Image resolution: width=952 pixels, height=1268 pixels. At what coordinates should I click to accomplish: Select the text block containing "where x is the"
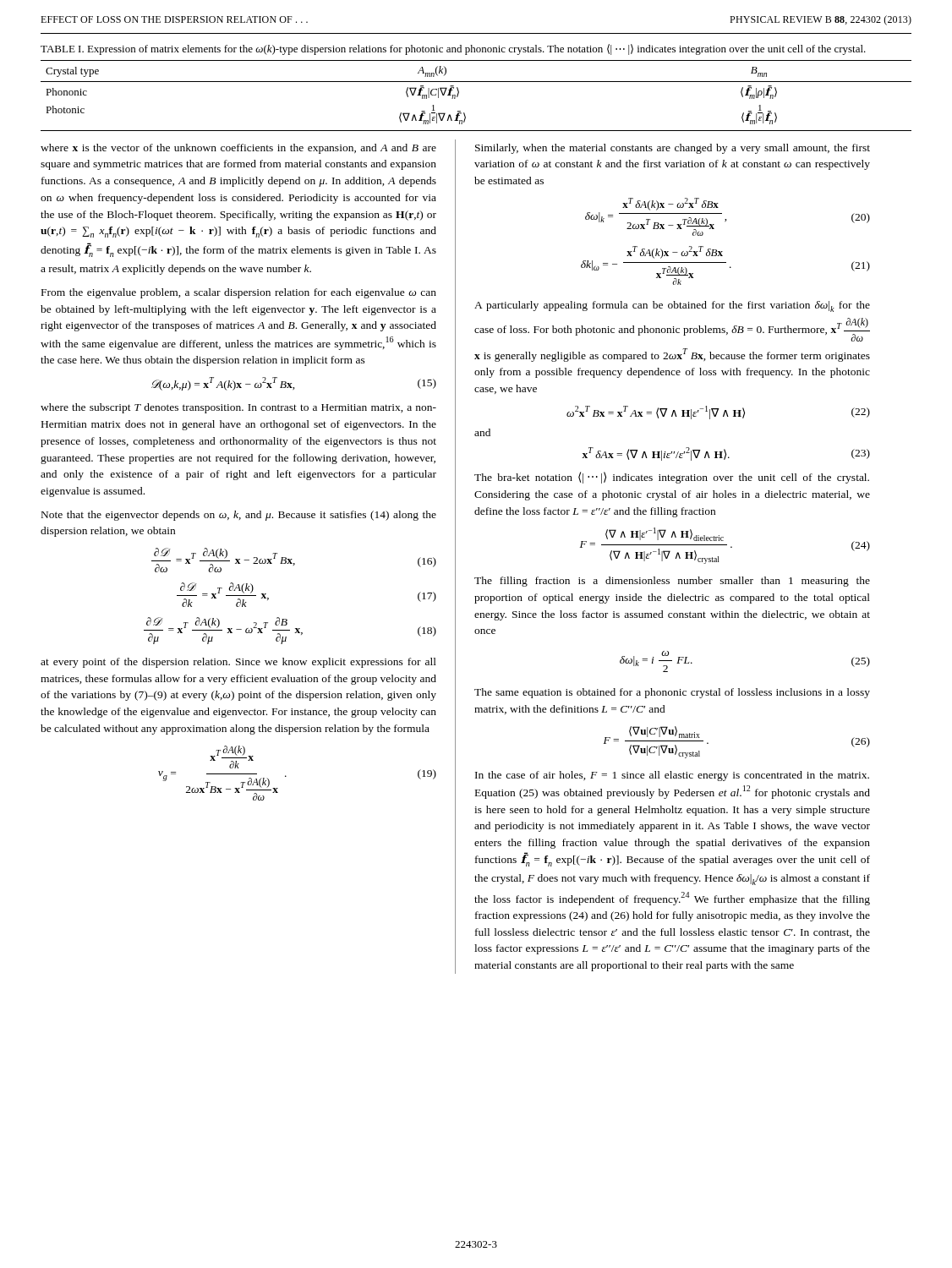238,208
